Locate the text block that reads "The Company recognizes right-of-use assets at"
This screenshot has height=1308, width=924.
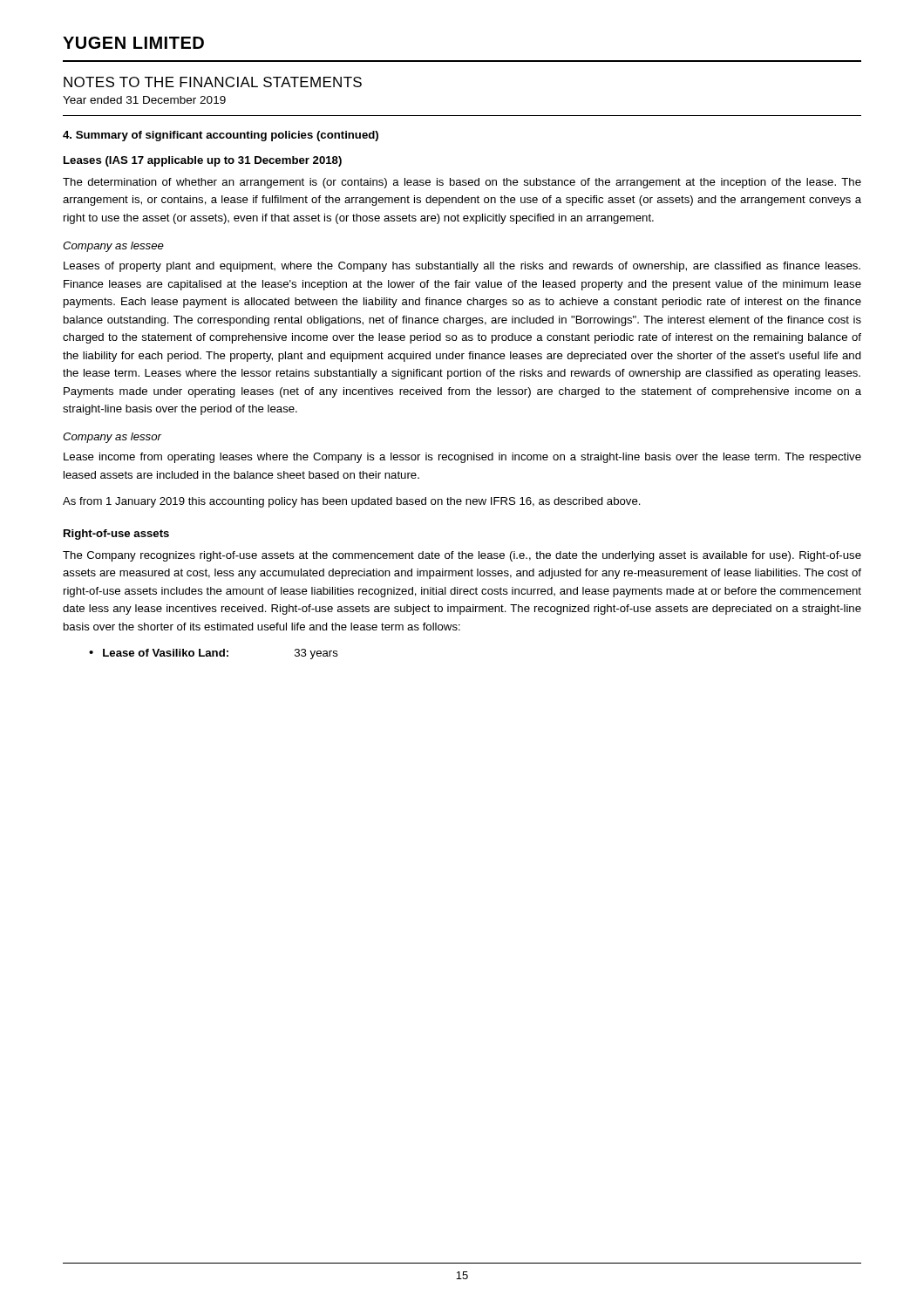(462, 590)
